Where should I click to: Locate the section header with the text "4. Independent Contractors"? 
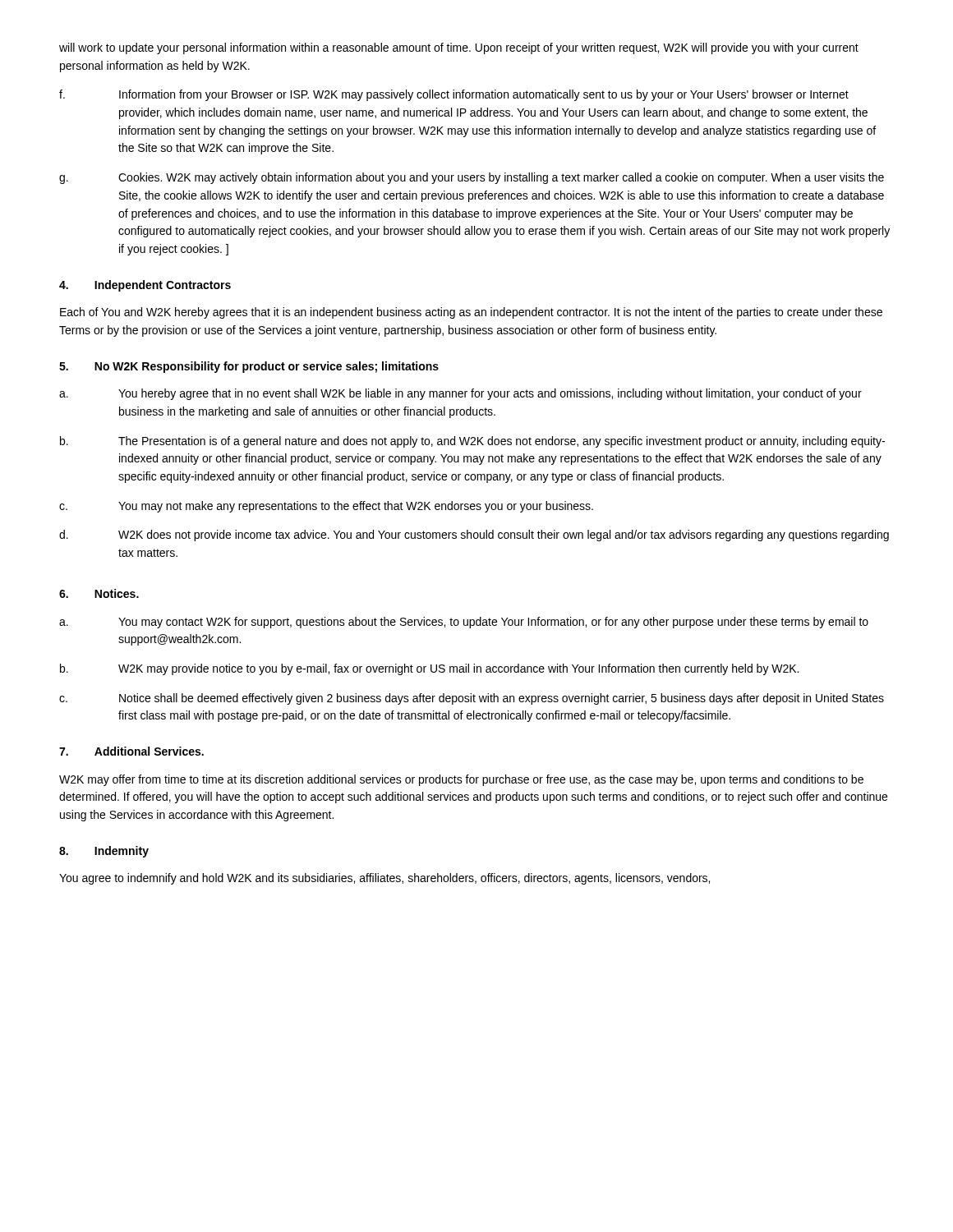click(x=145, y=285)
